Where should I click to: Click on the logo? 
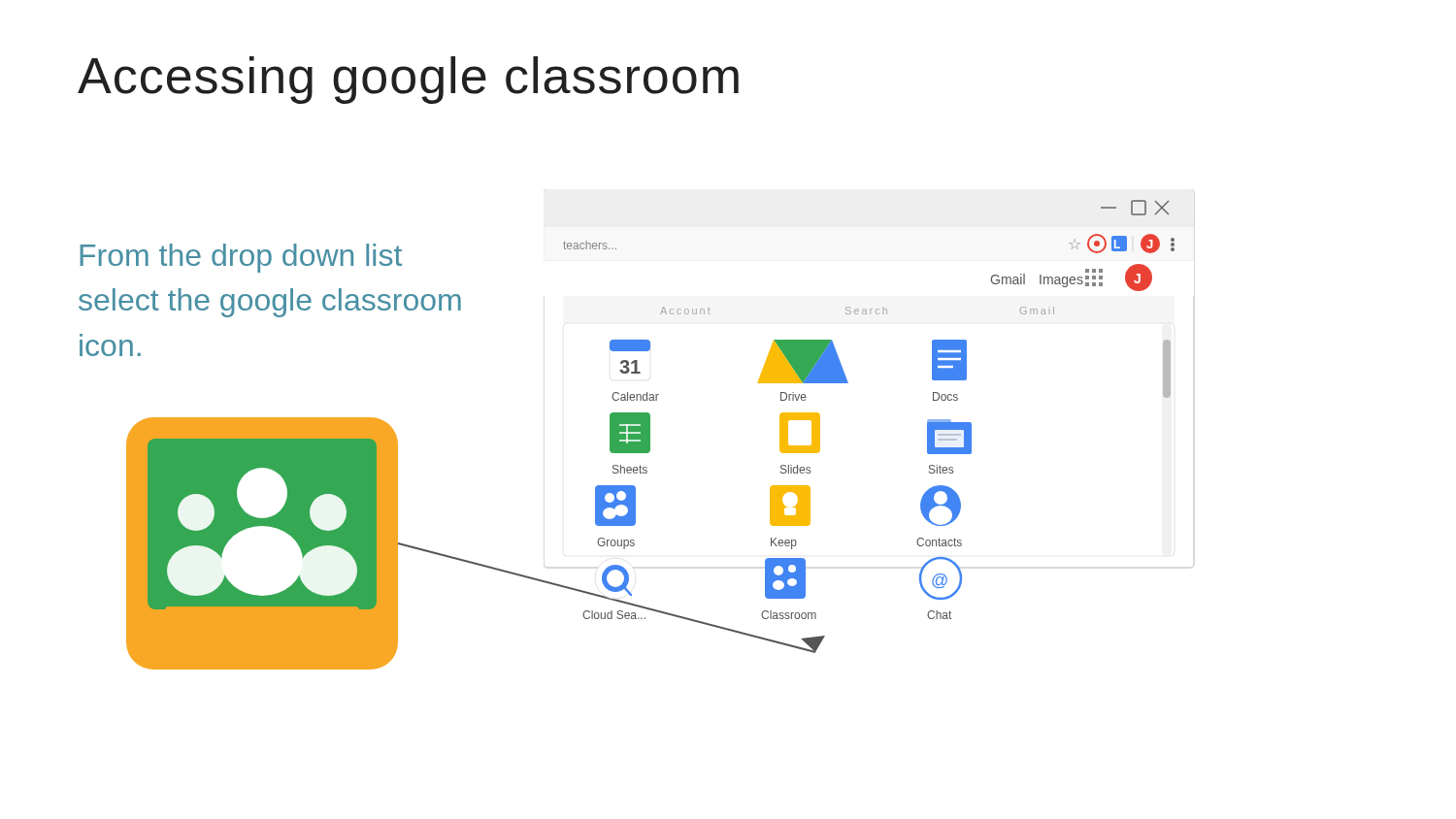click(x=262, y=543)
